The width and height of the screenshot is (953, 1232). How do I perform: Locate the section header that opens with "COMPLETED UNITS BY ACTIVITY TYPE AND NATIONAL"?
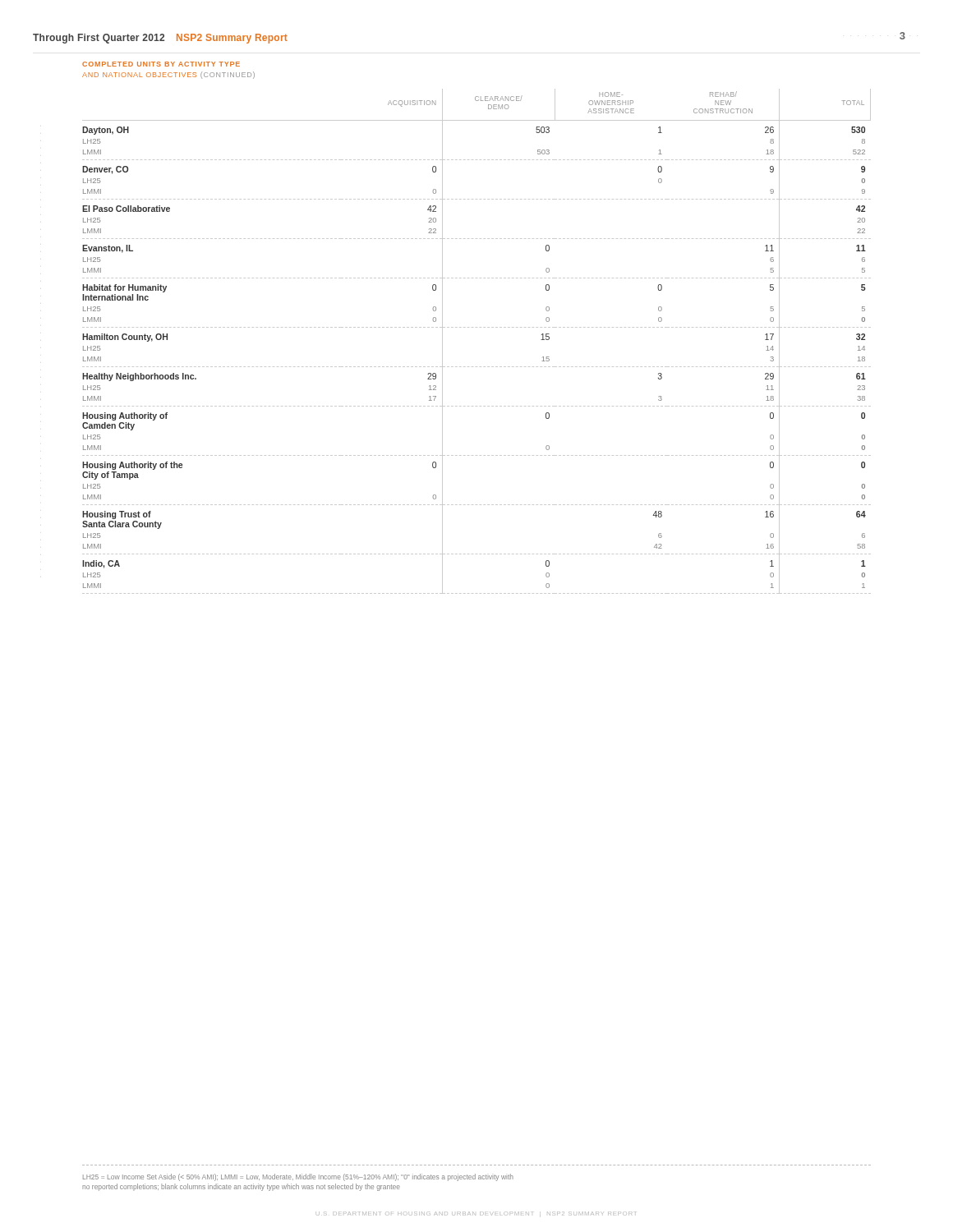[x=169, y=69]
